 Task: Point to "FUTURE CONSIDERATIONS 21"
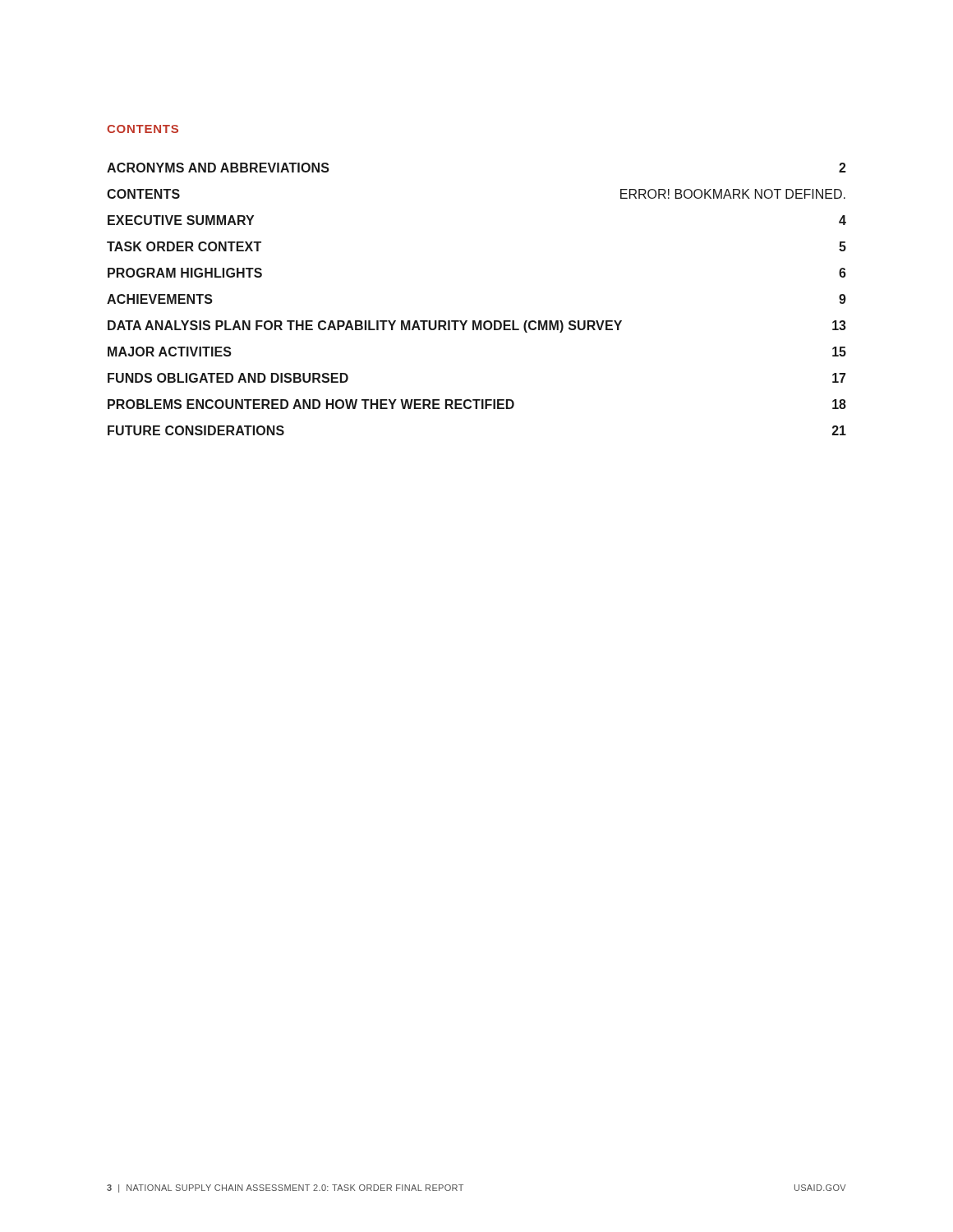(198, 430)
